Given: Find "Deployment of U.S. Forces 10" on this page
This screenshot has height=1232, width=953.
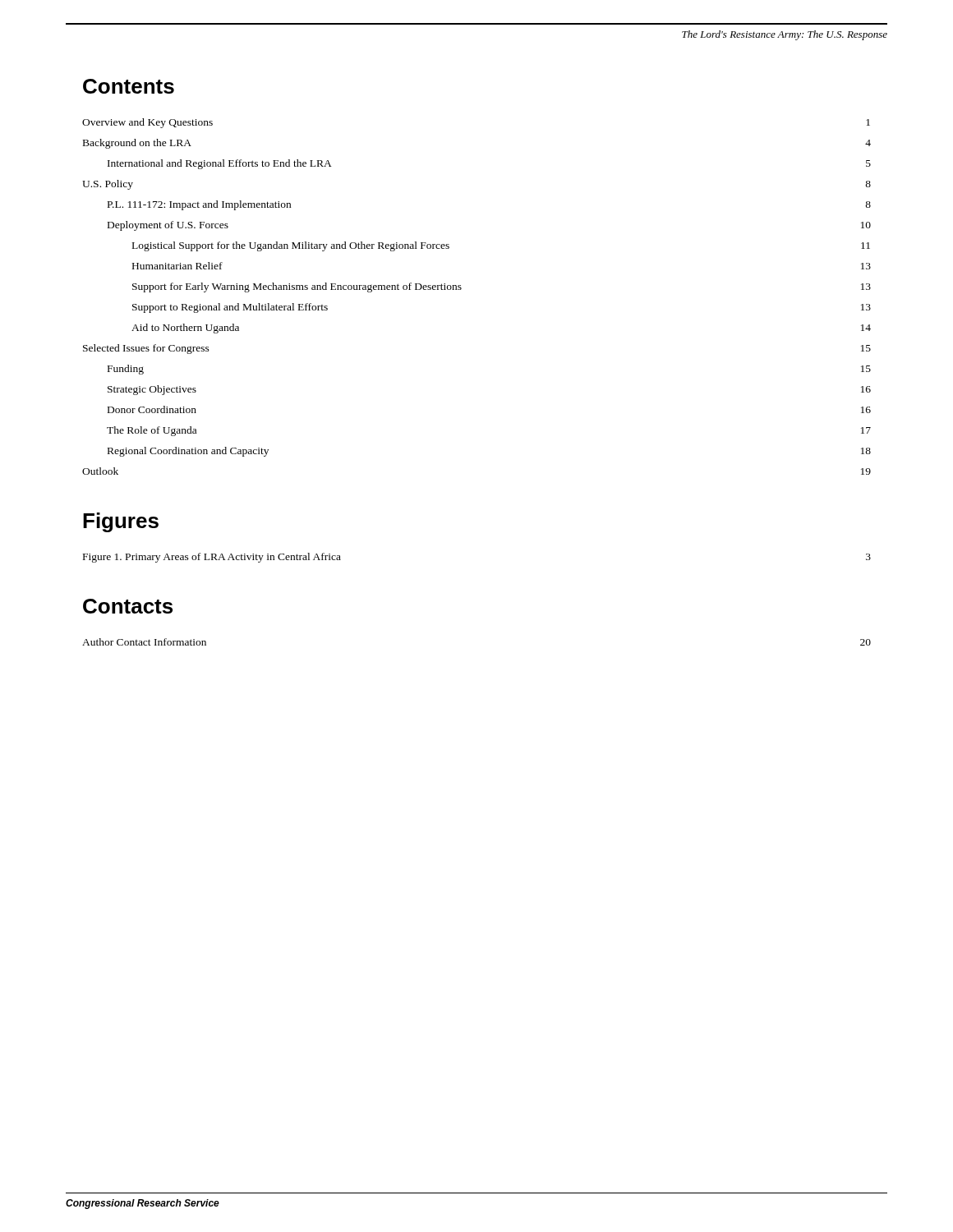Looking at the screenshot, I should coord(166,225).
